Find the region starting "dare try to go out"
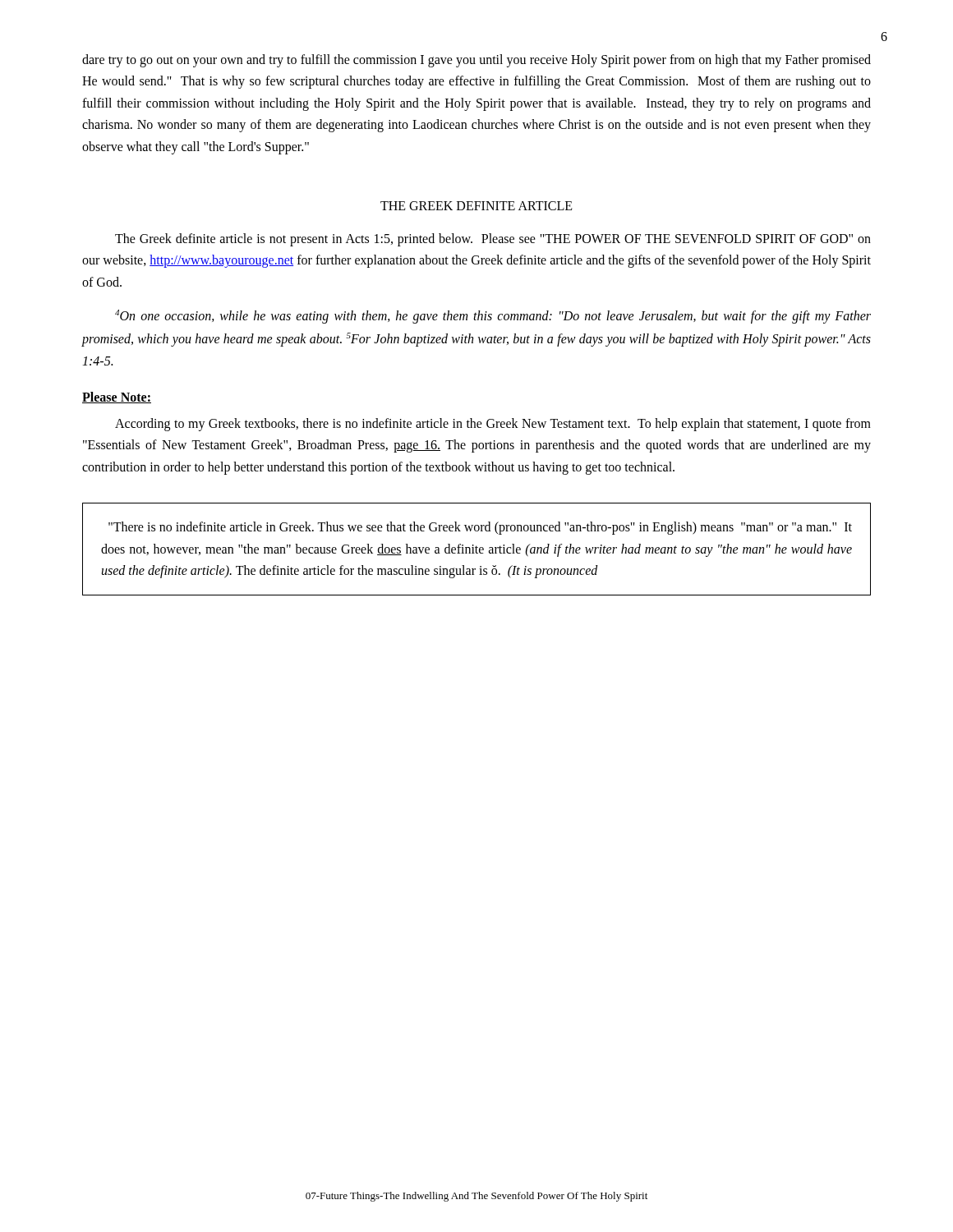This screenshot has width=953, height=1232. (x=476, y=103)
